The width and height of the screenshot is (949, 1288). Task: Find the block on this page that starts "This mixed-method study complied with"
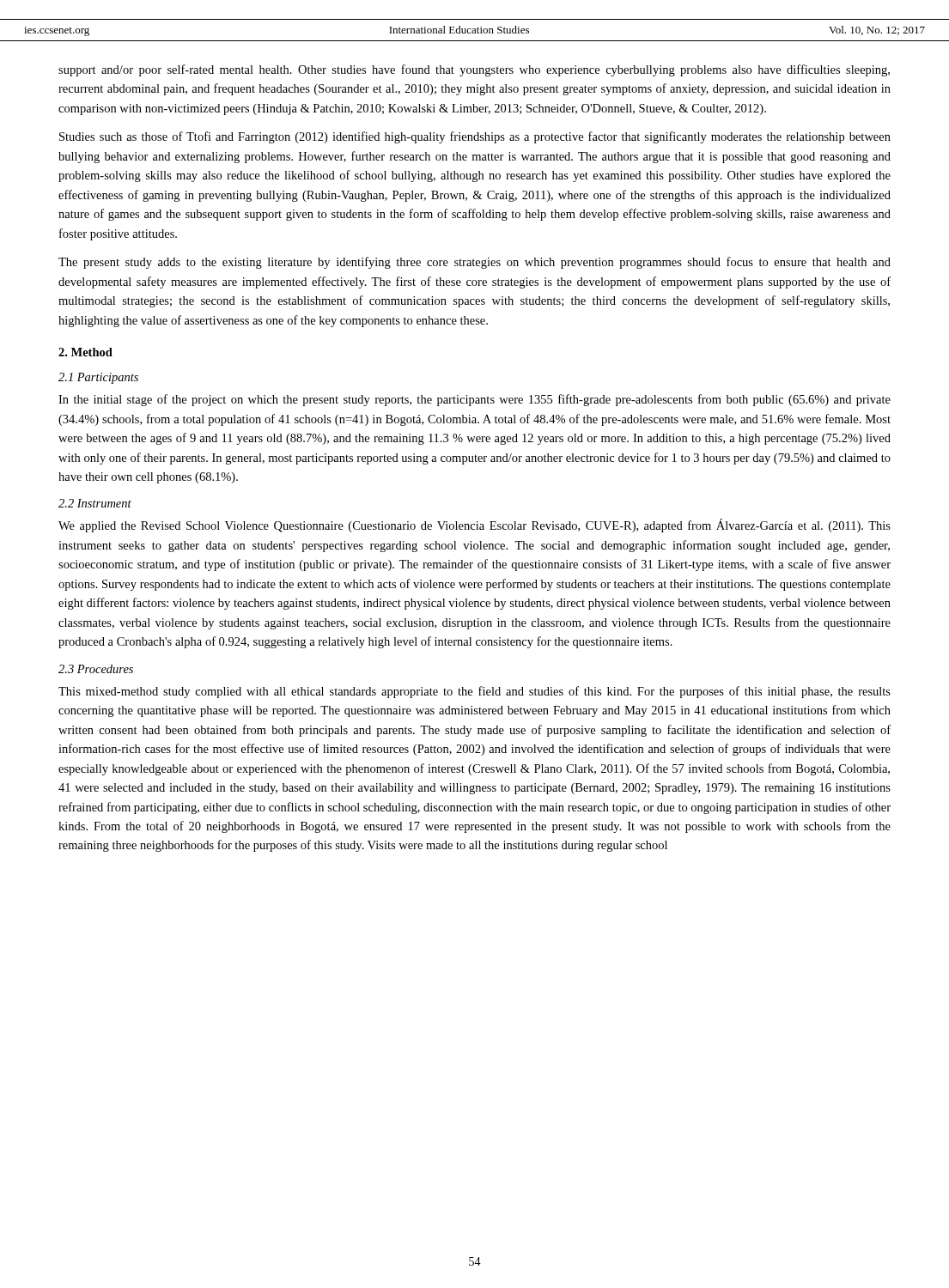[474, 768]
